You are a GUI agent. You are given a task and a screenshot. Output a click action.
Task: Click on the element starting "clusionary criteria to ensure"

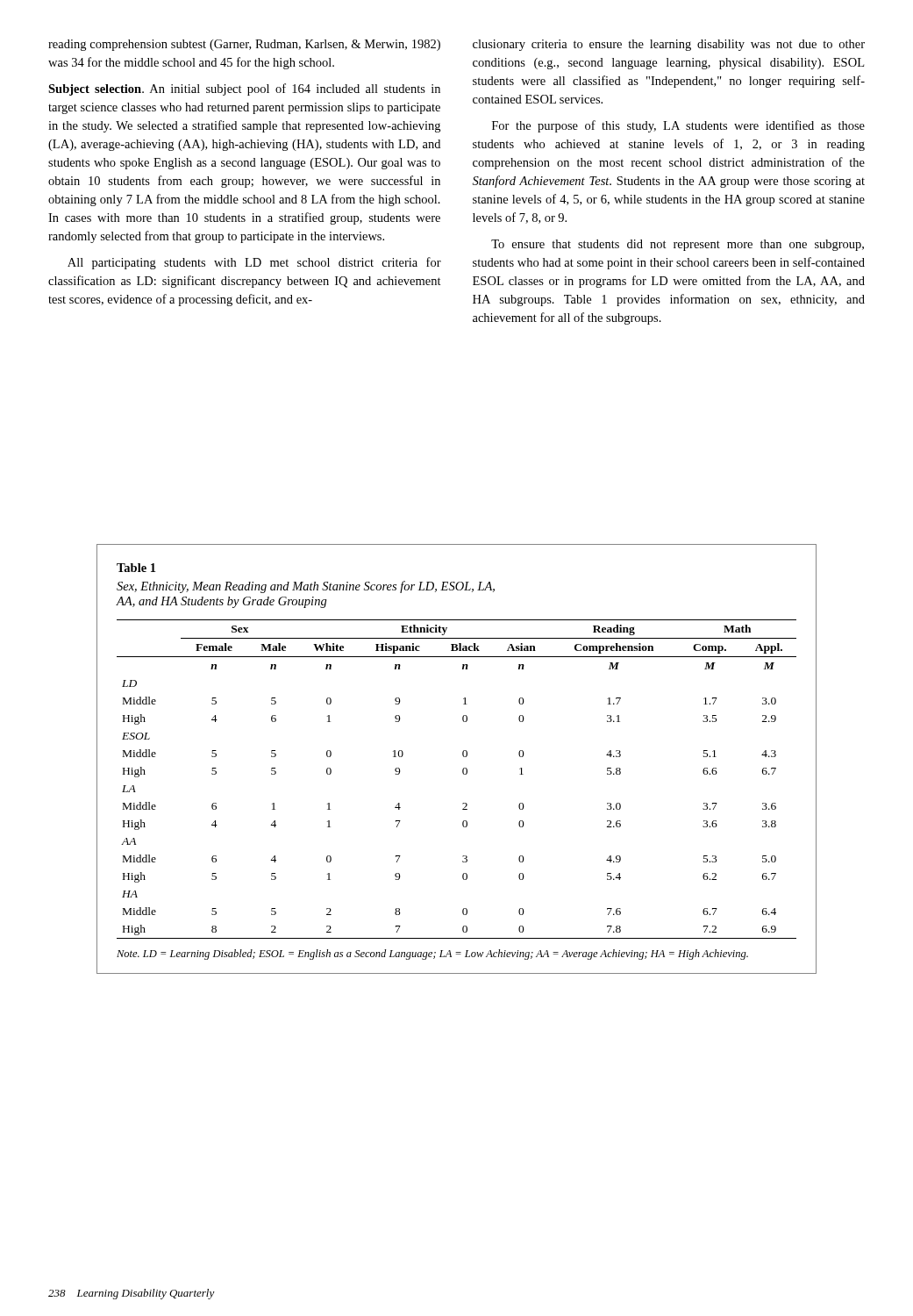(669, 72)
